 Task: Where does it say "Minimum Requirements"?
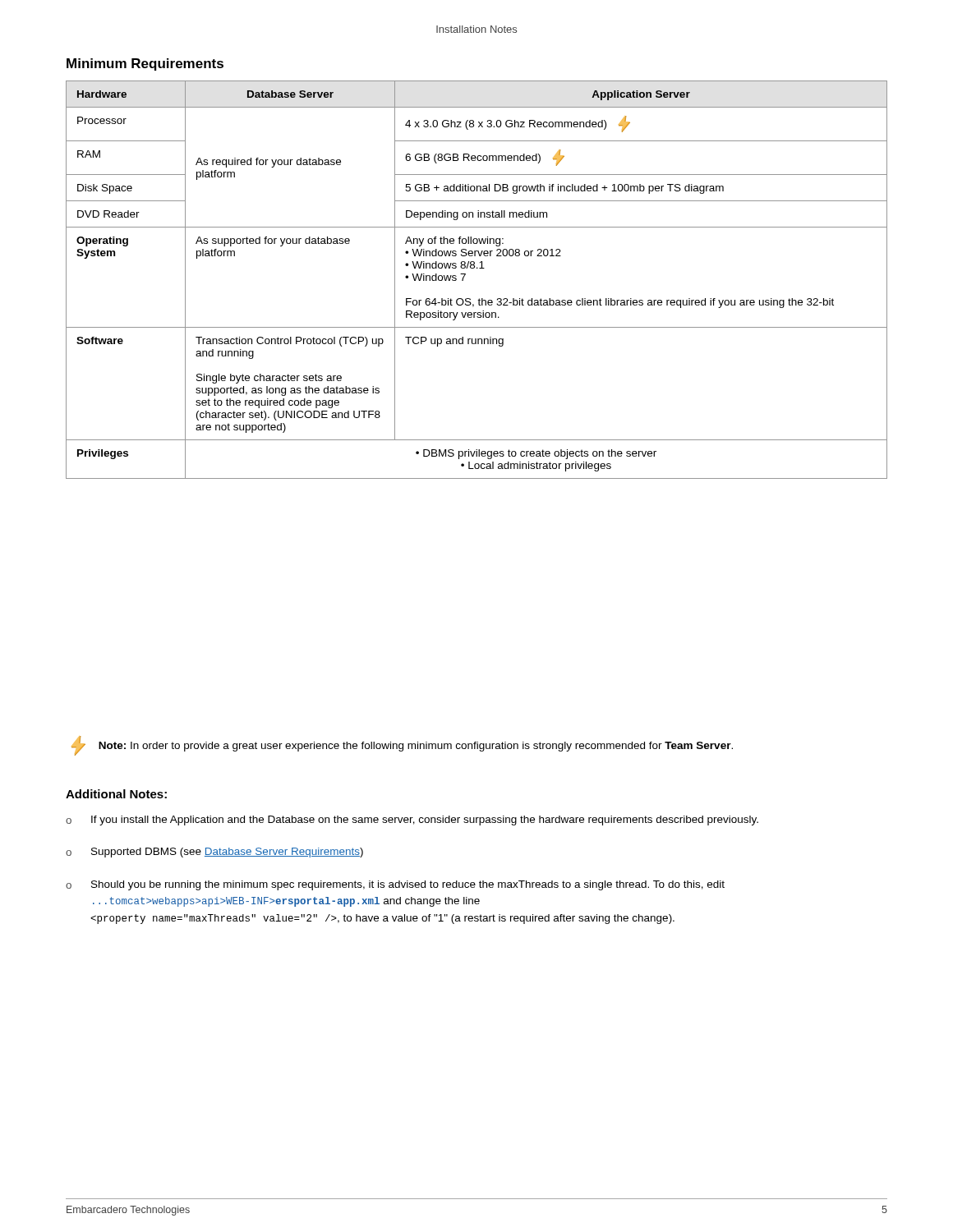pyautogui.click(x=145, y=64)
